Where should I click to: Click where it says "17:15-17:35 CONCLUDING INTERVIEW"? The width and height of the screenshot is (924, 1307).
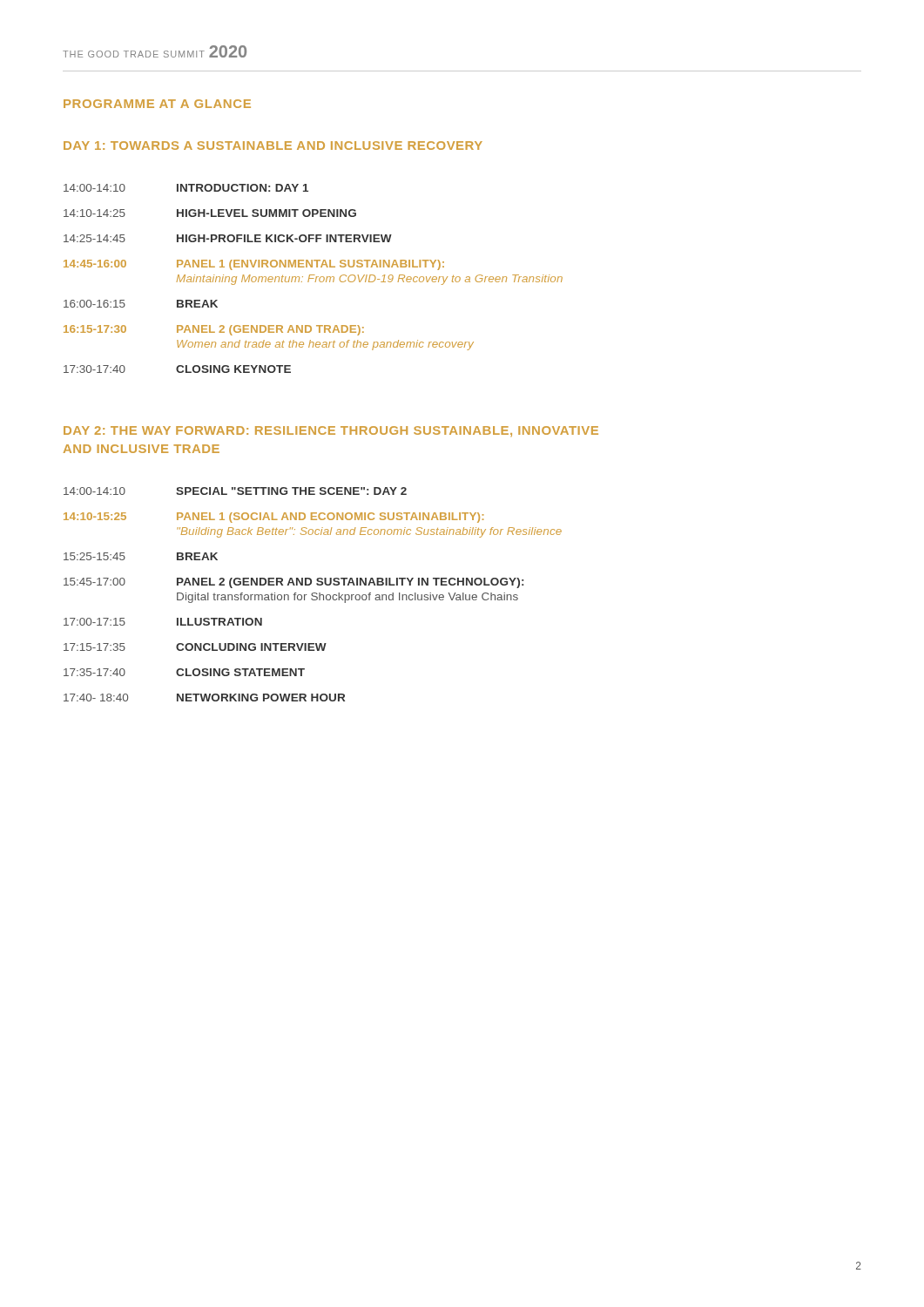pos(195,647)
